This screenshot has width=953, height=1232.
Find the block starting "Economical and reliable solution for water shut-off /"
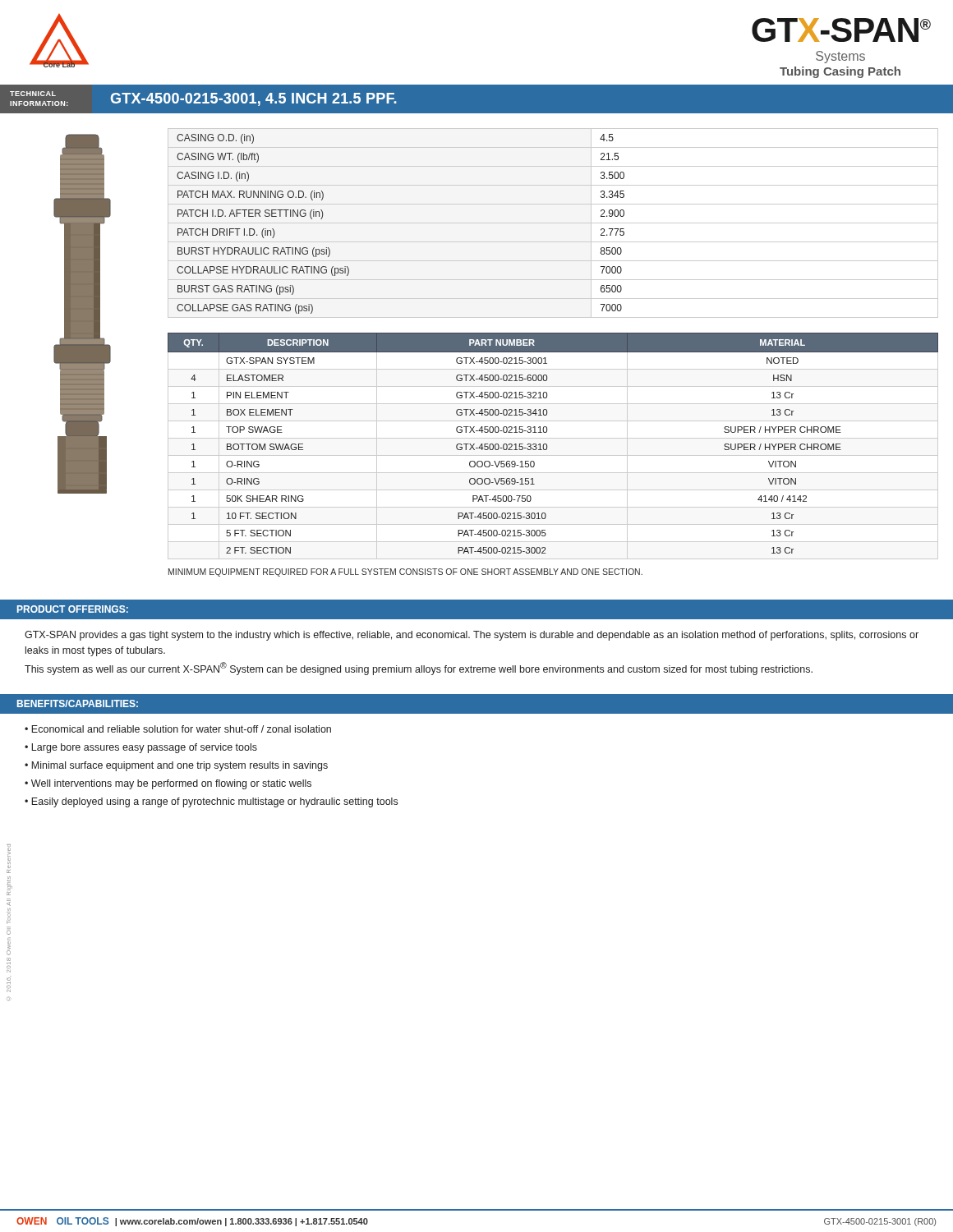181,730
